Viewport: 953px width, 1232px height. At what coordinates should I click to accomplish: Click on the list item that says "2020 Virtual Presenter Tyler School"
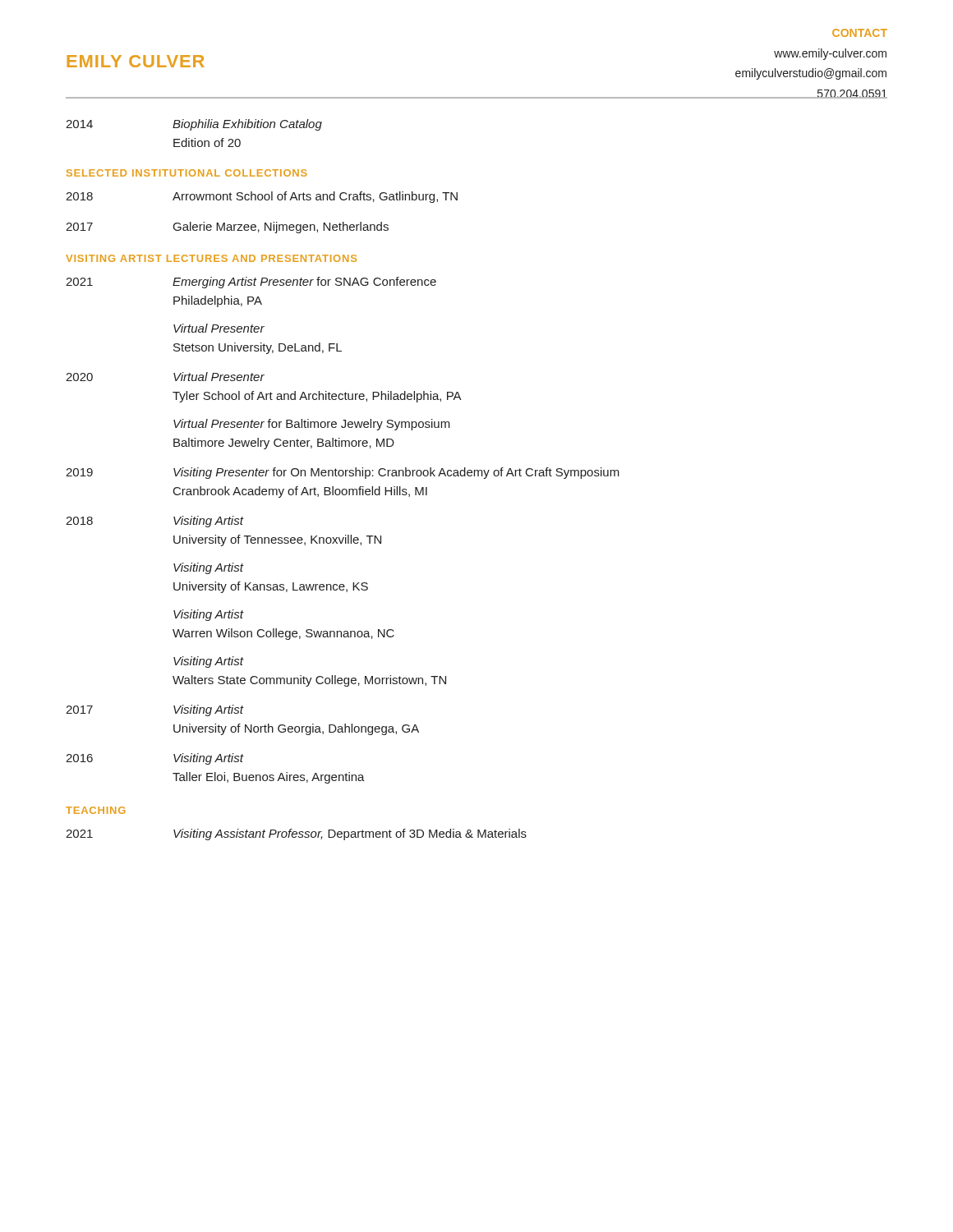(x=78, y=377)
